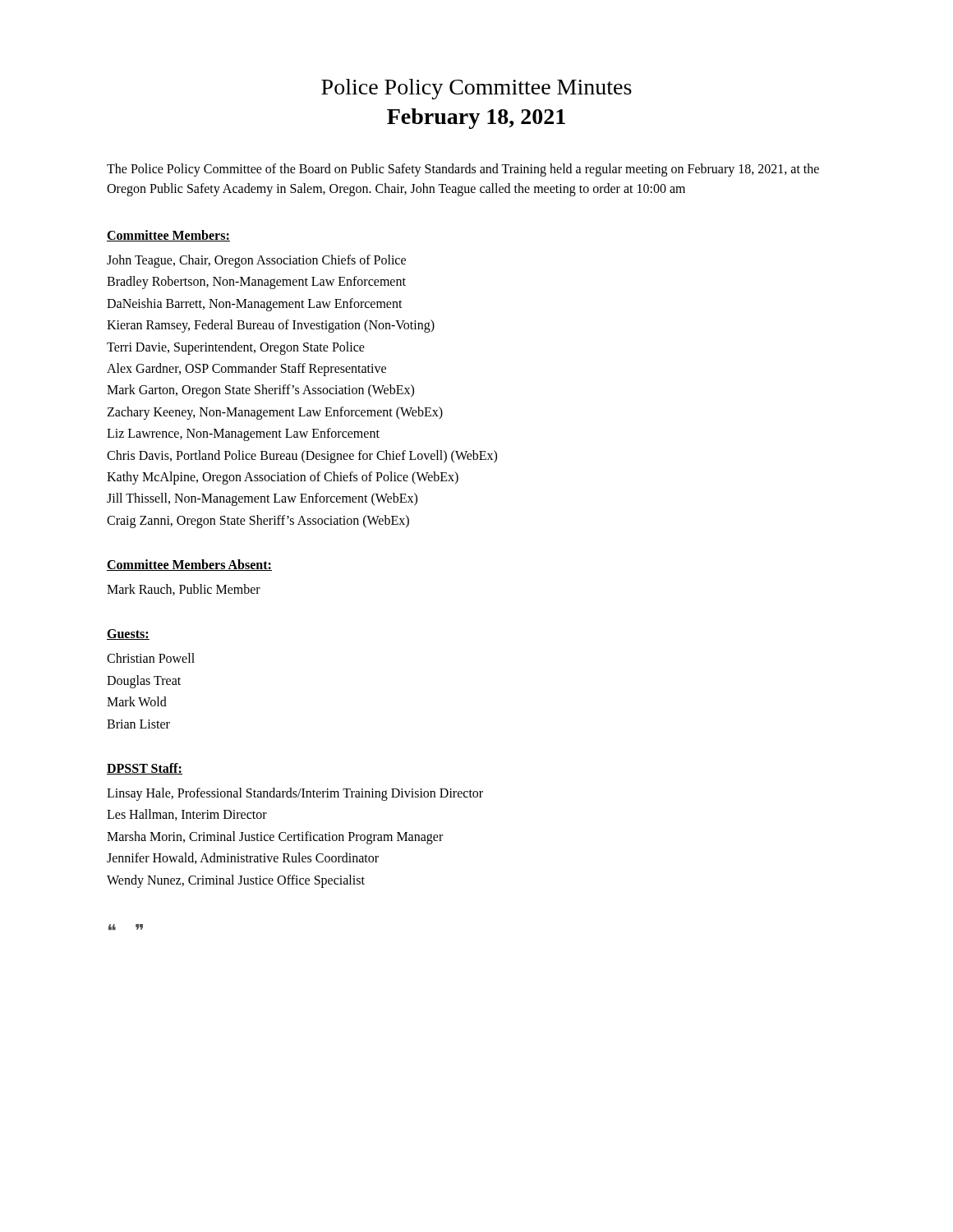Navigate to the text block starting "Chris Davis, Portland Police"
953x1232 pixels.
(x=302, y=455)
